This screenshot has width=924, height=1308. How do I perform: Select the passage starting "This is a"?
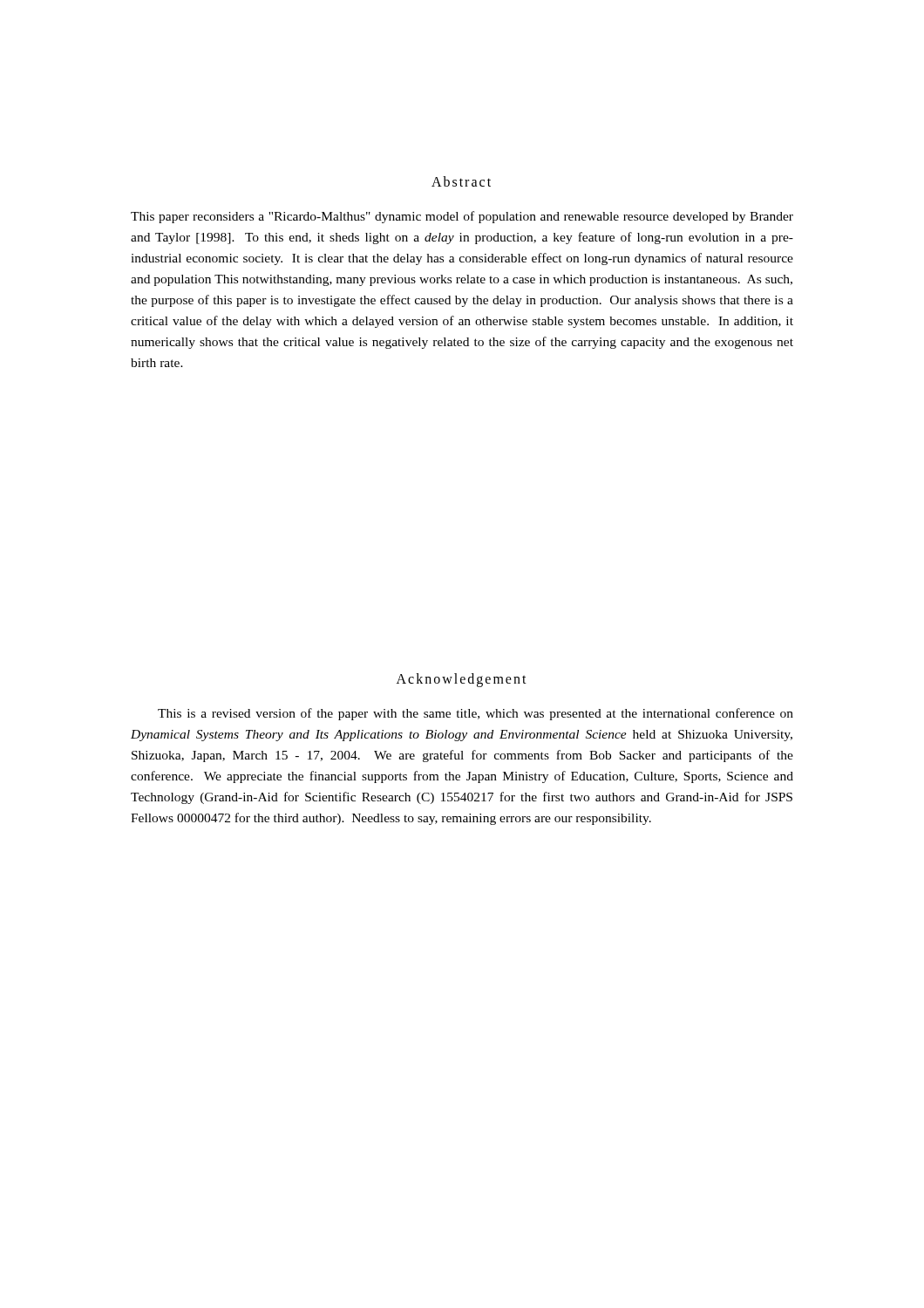tap(462, 765)
